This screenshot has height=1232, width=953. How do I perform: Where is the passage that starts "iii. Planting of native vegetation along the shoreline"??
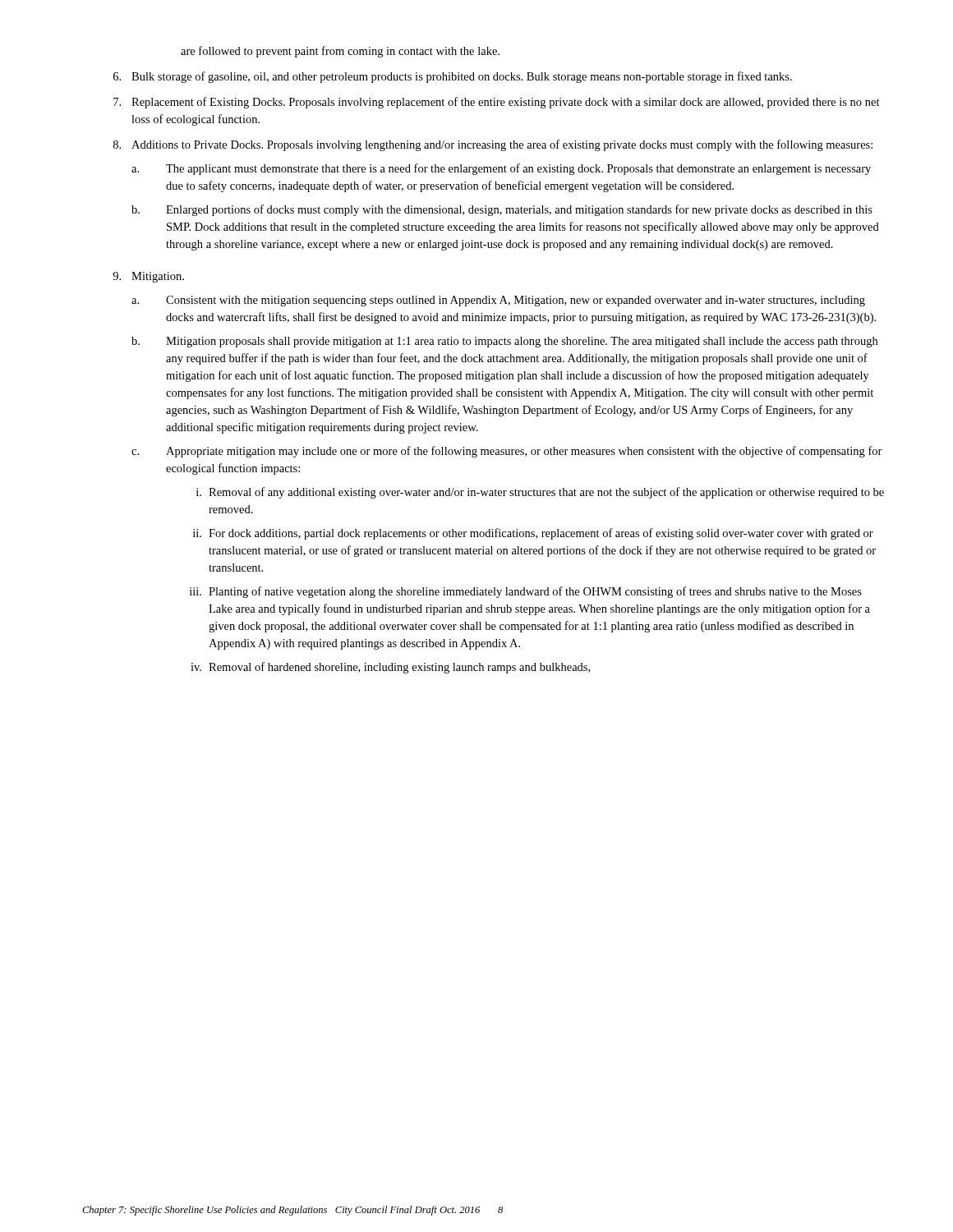[x=527, y=618]
